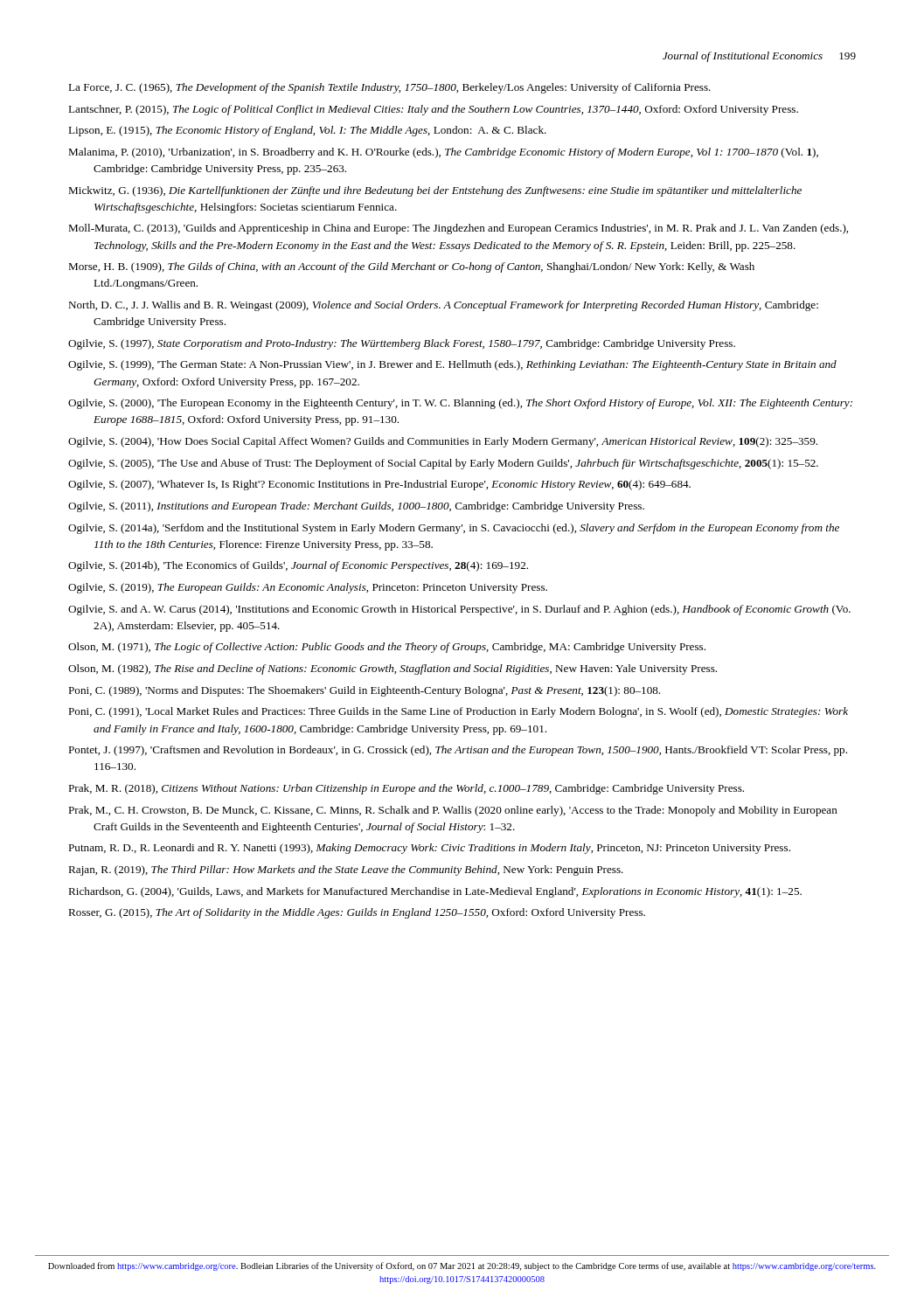Screen dimensions: 1311x924
Task: Locate the passage starting "Olson, M. (1971), The"
Action: [387, 647]
